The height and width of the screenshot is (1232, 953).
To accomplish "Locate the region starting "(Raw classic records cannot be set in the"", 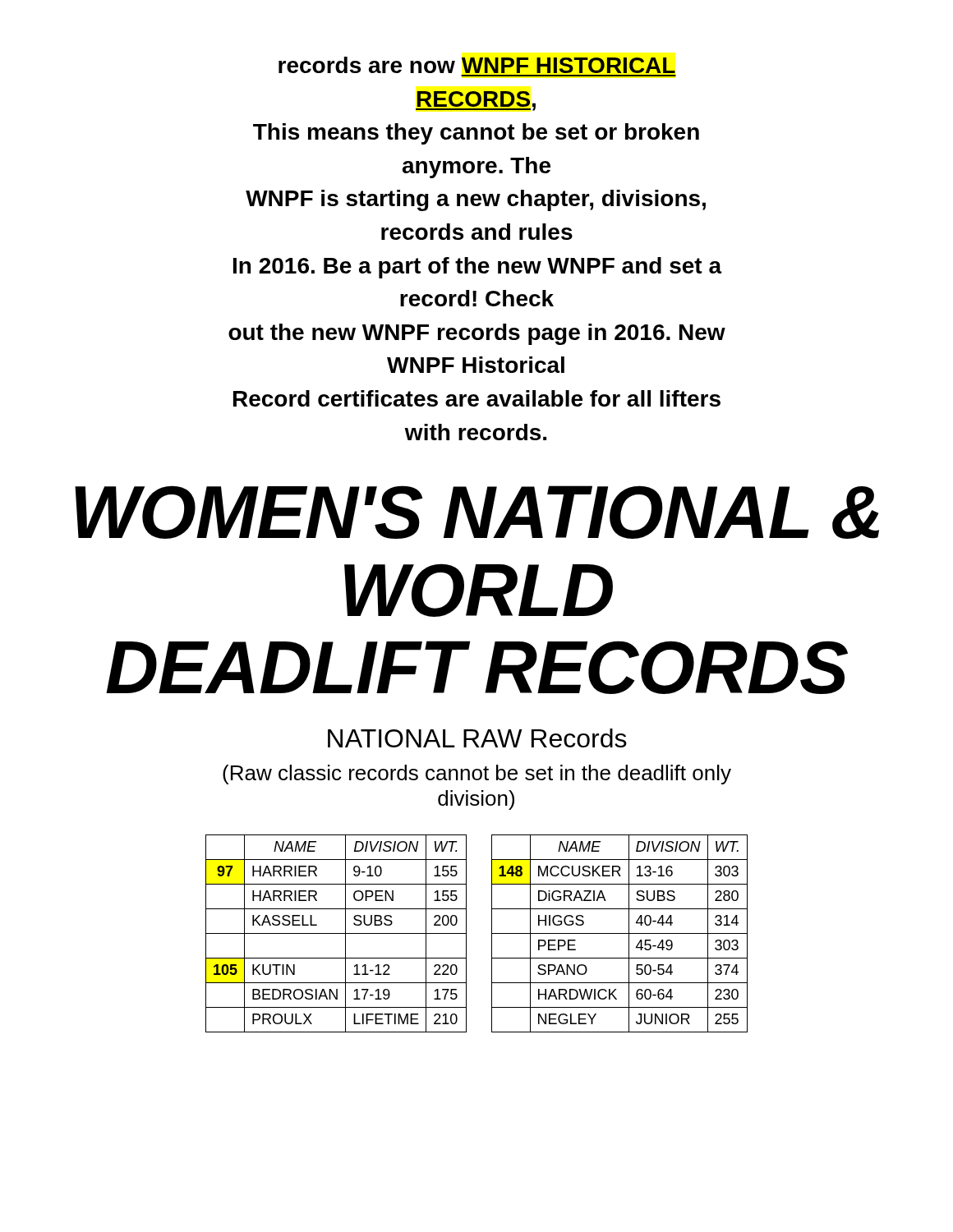I will coord(476,785).
